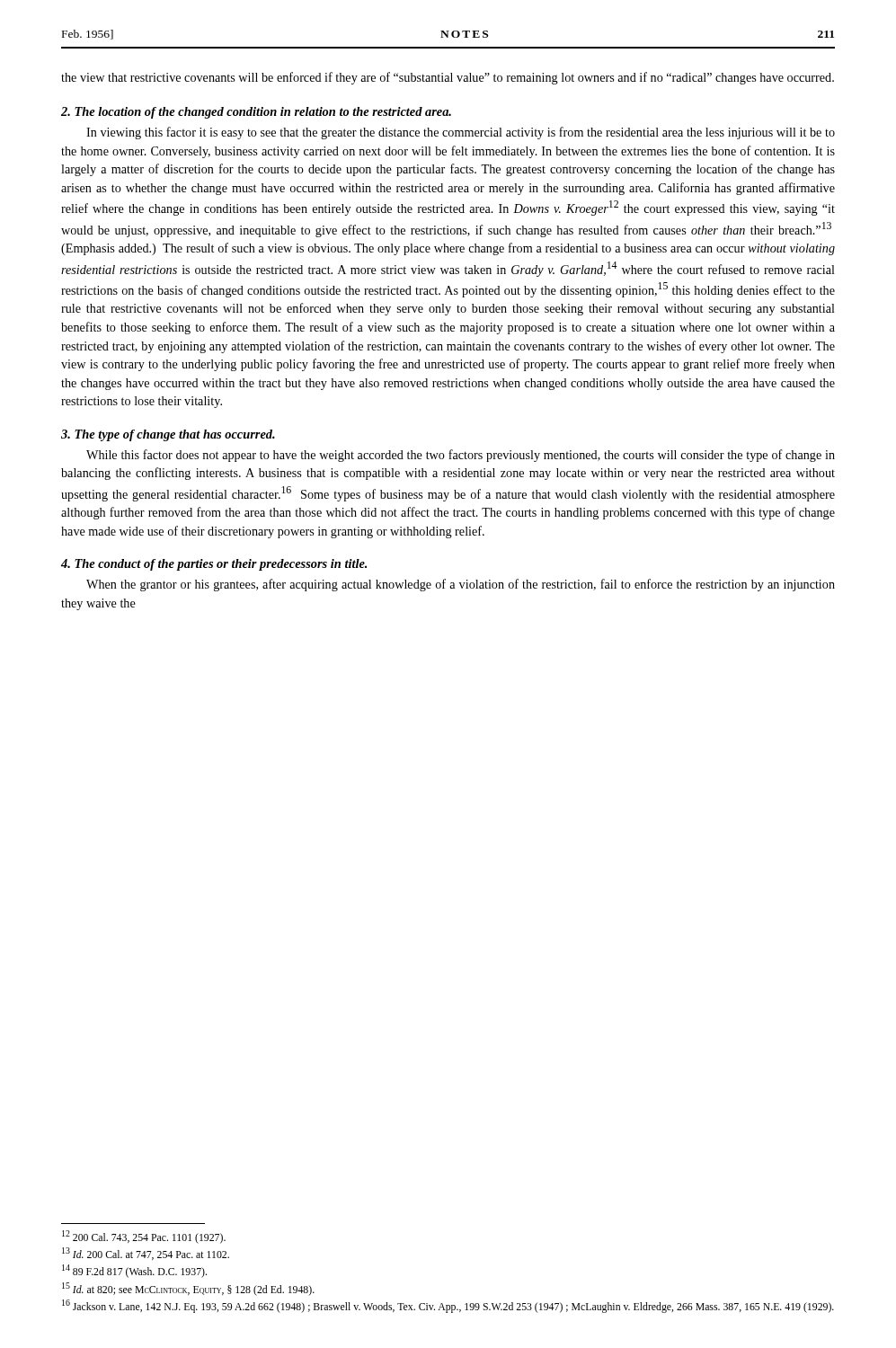This screenshot has height=1348, width=896.
Task: Find the text block starting "While this factor does not appear"
Action: (x=448, y=493)
